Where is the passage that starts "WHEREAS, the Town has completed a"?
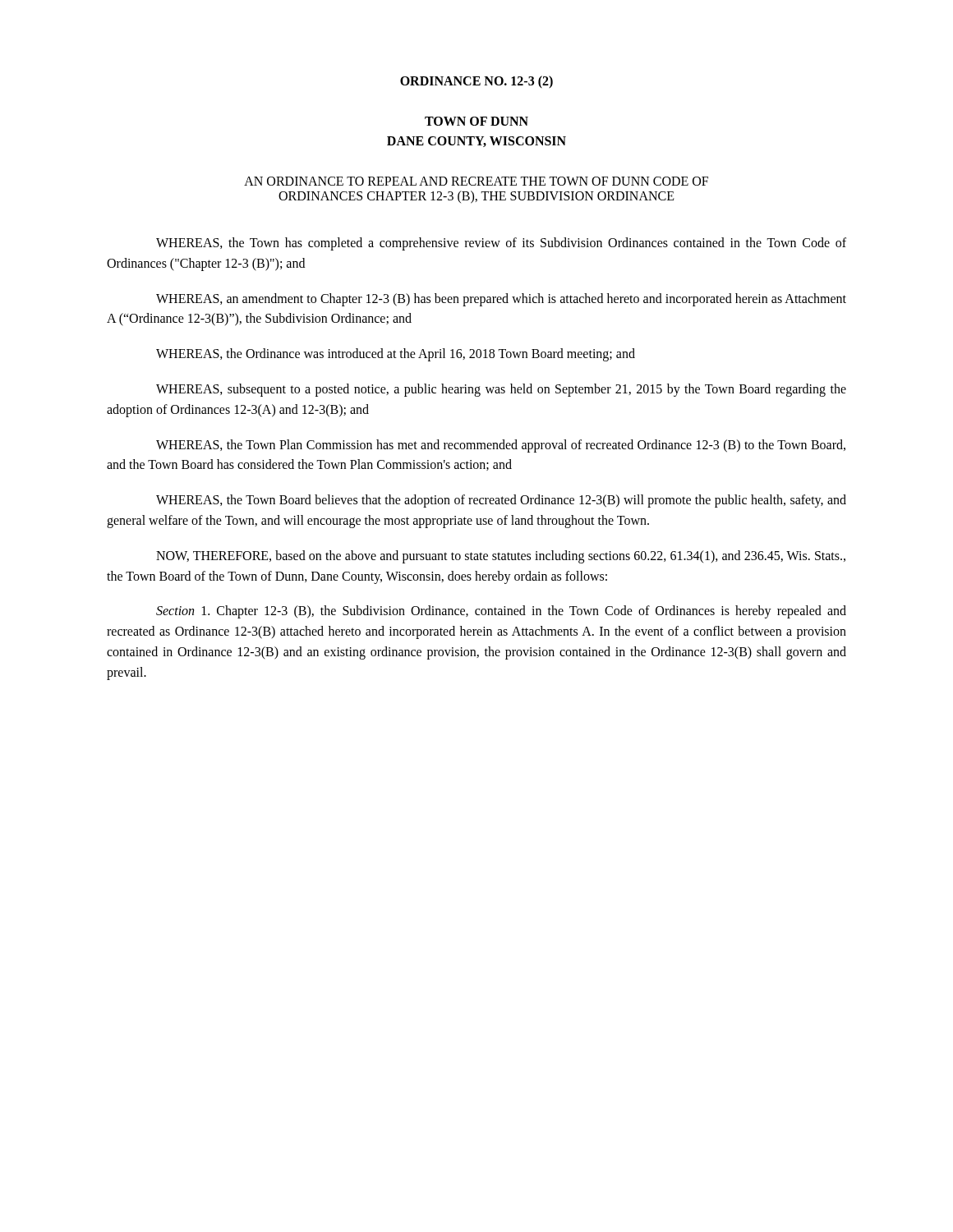Screen dimensions: 1232x953 [x=476, y=253]
